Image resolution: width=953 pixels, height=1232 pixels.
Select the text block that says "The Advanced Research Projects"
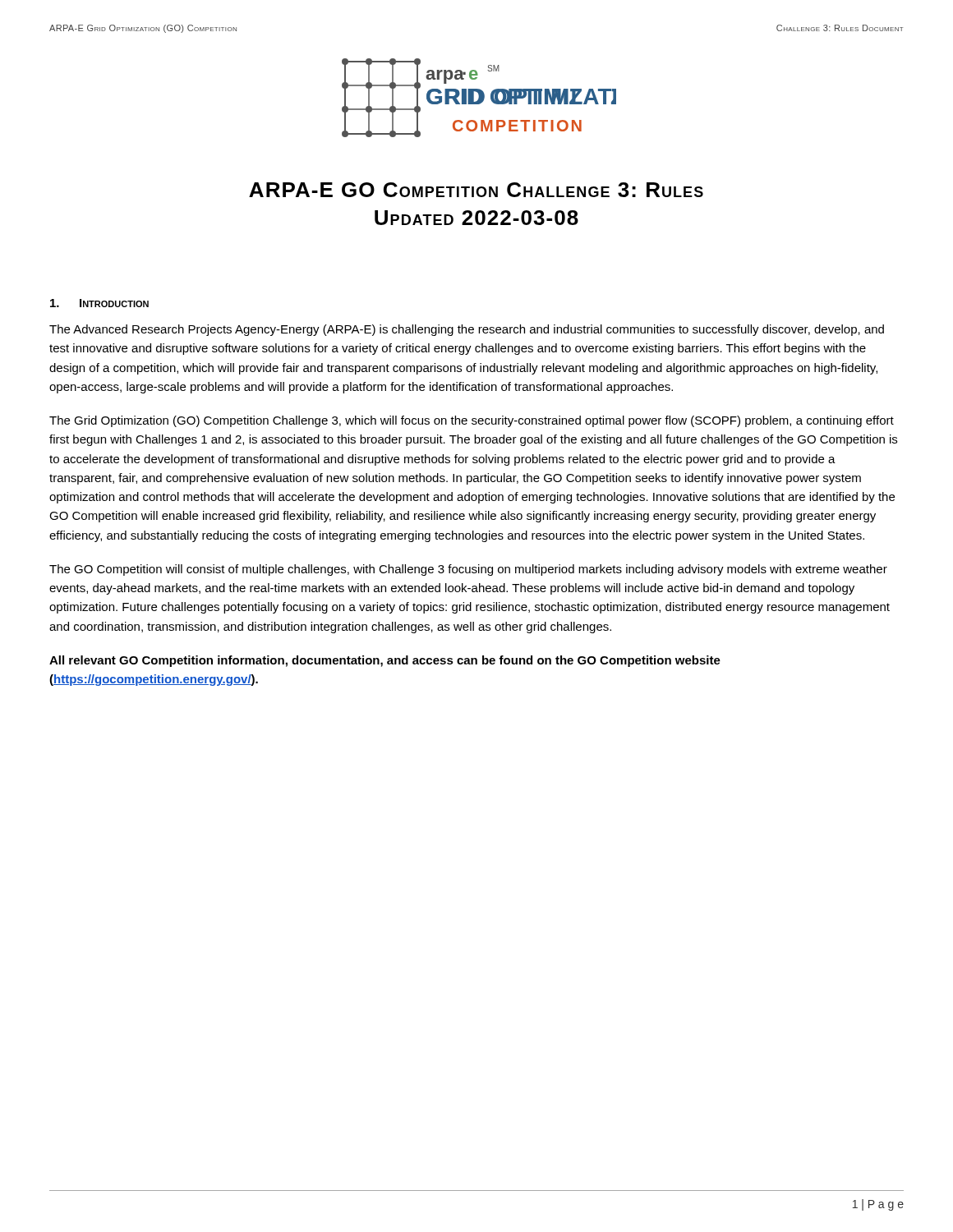pos(467,358)
